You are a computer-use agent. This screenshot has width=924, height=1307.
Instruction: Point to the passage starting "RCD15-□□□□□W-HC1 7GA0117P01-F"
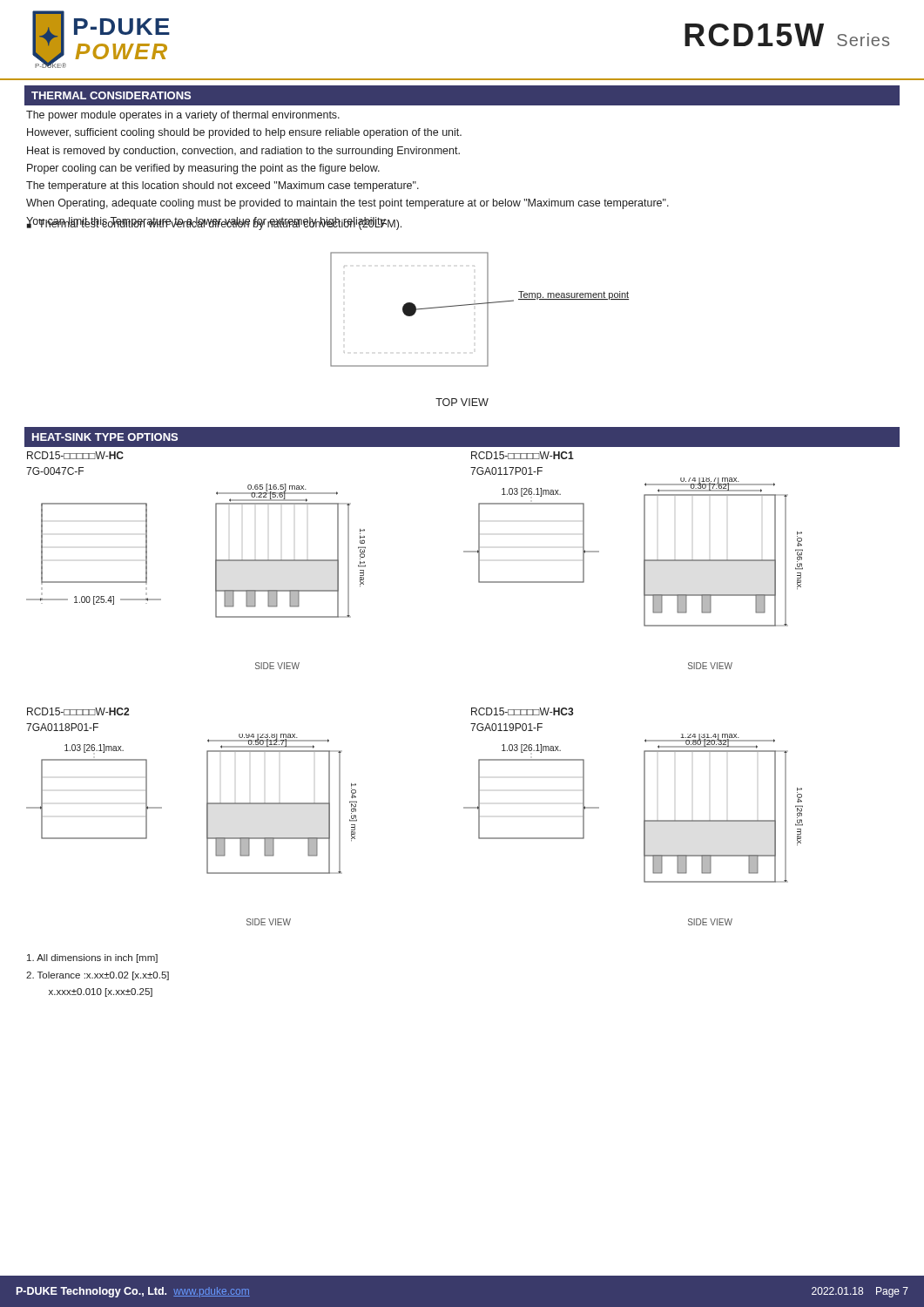click(x=522, y=464)
